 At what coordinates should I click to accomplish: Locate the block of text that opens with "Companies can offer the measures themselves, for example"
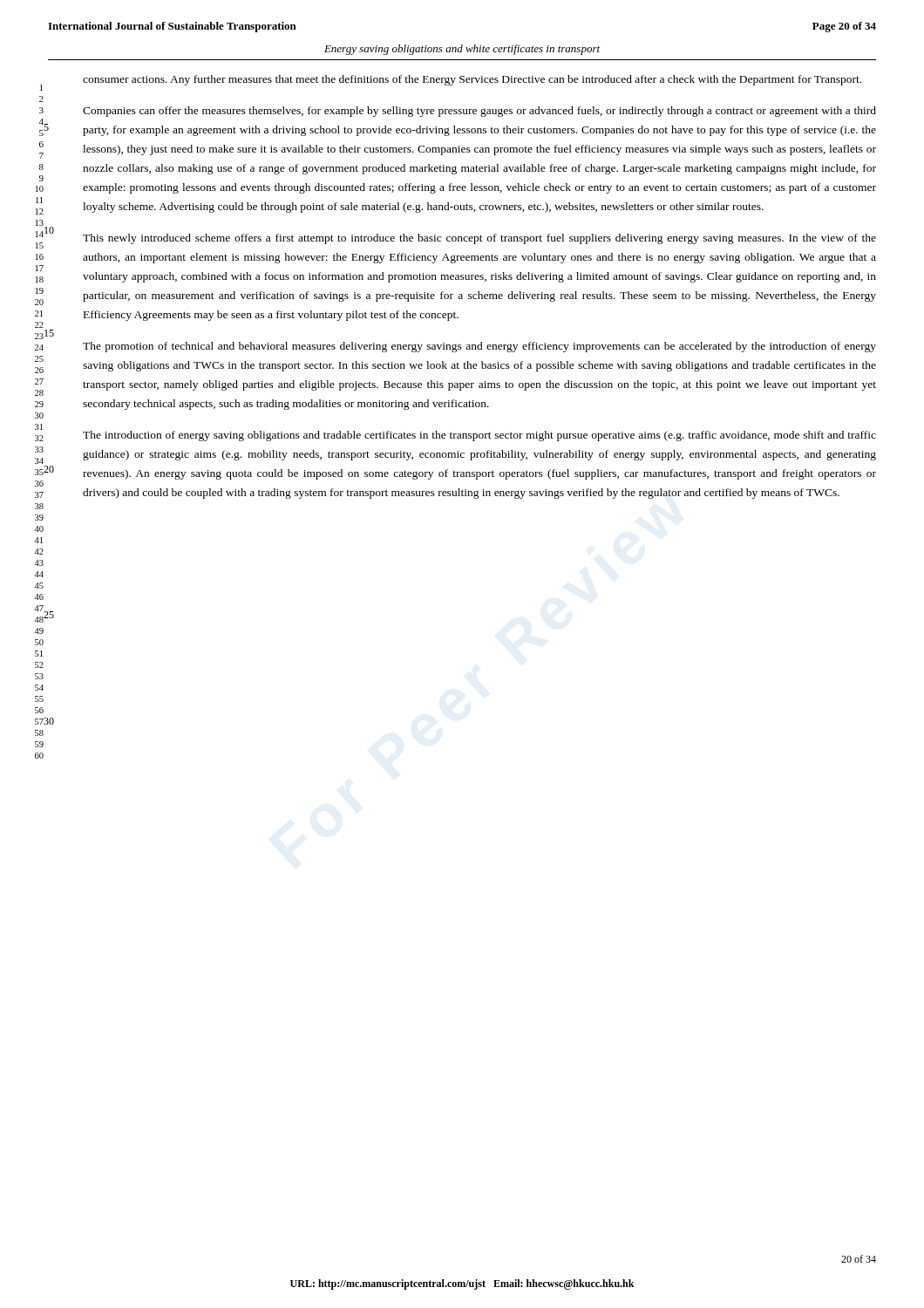point(479,158)
